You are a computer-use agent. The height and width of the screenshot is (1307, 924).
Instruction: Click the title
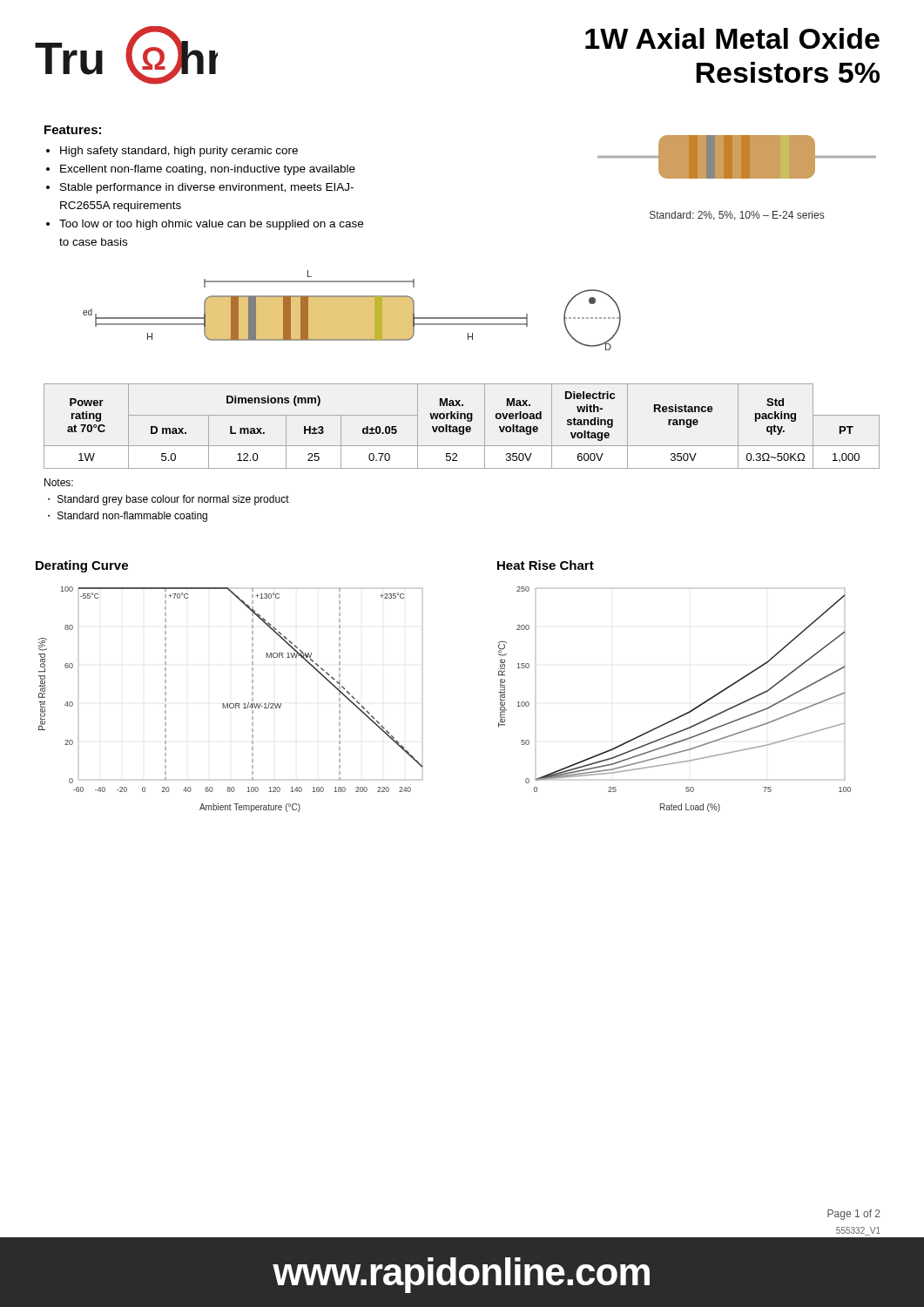(732, 56)
